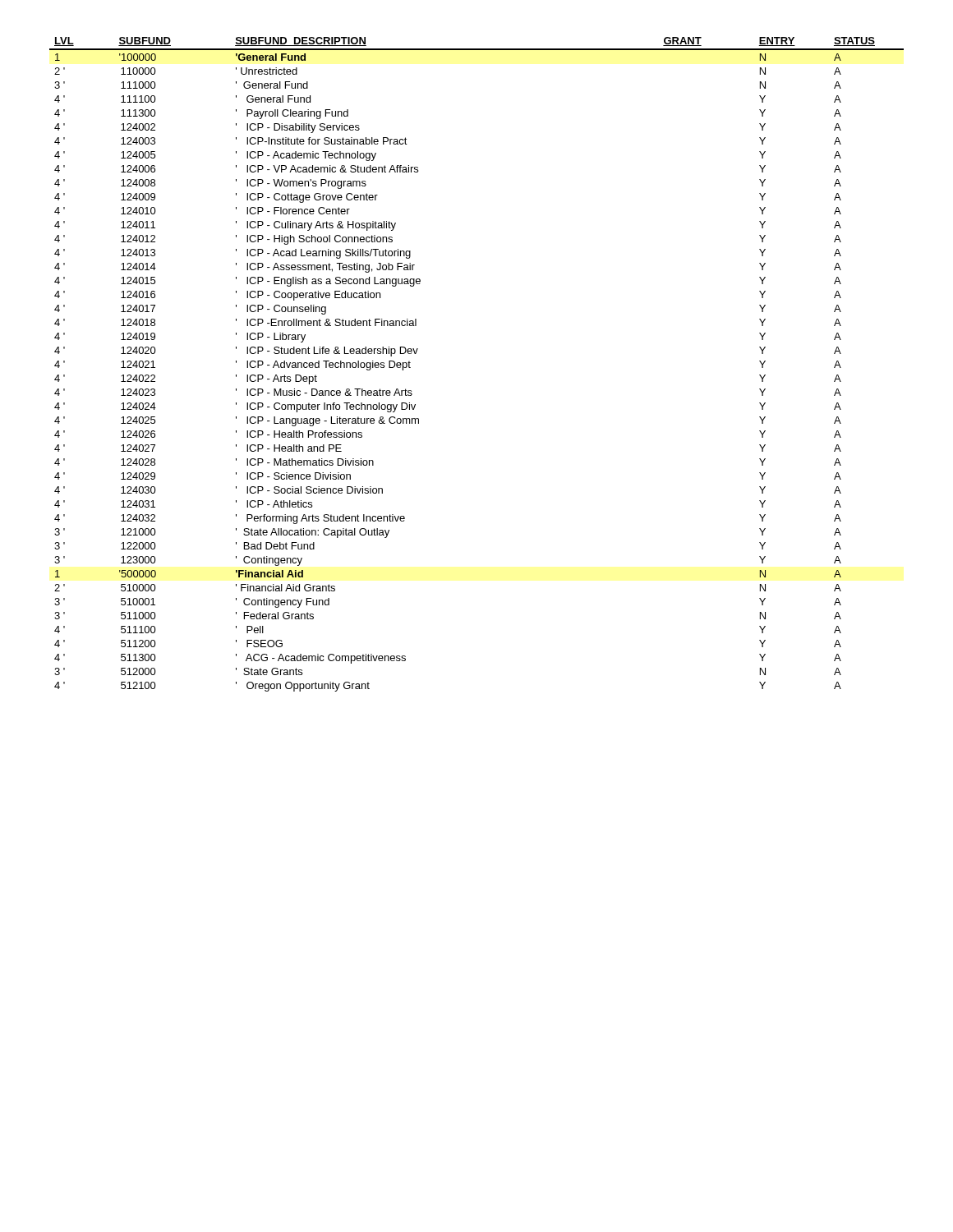Locate the table with the text "' ICP - Cottage Grove"

[476, 363]
